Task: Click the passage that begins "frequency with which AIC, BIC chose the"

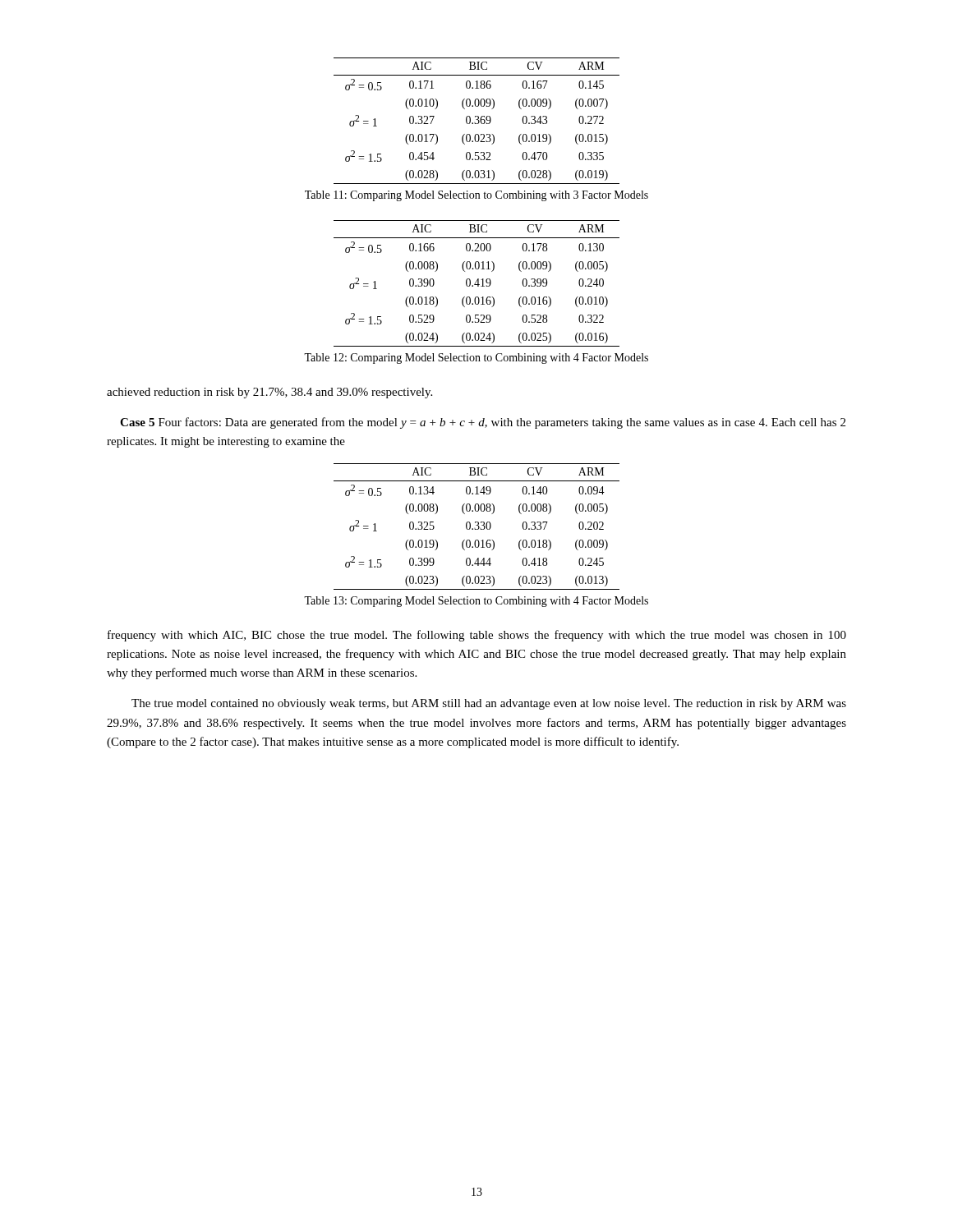Action: [x=476, y=654]
